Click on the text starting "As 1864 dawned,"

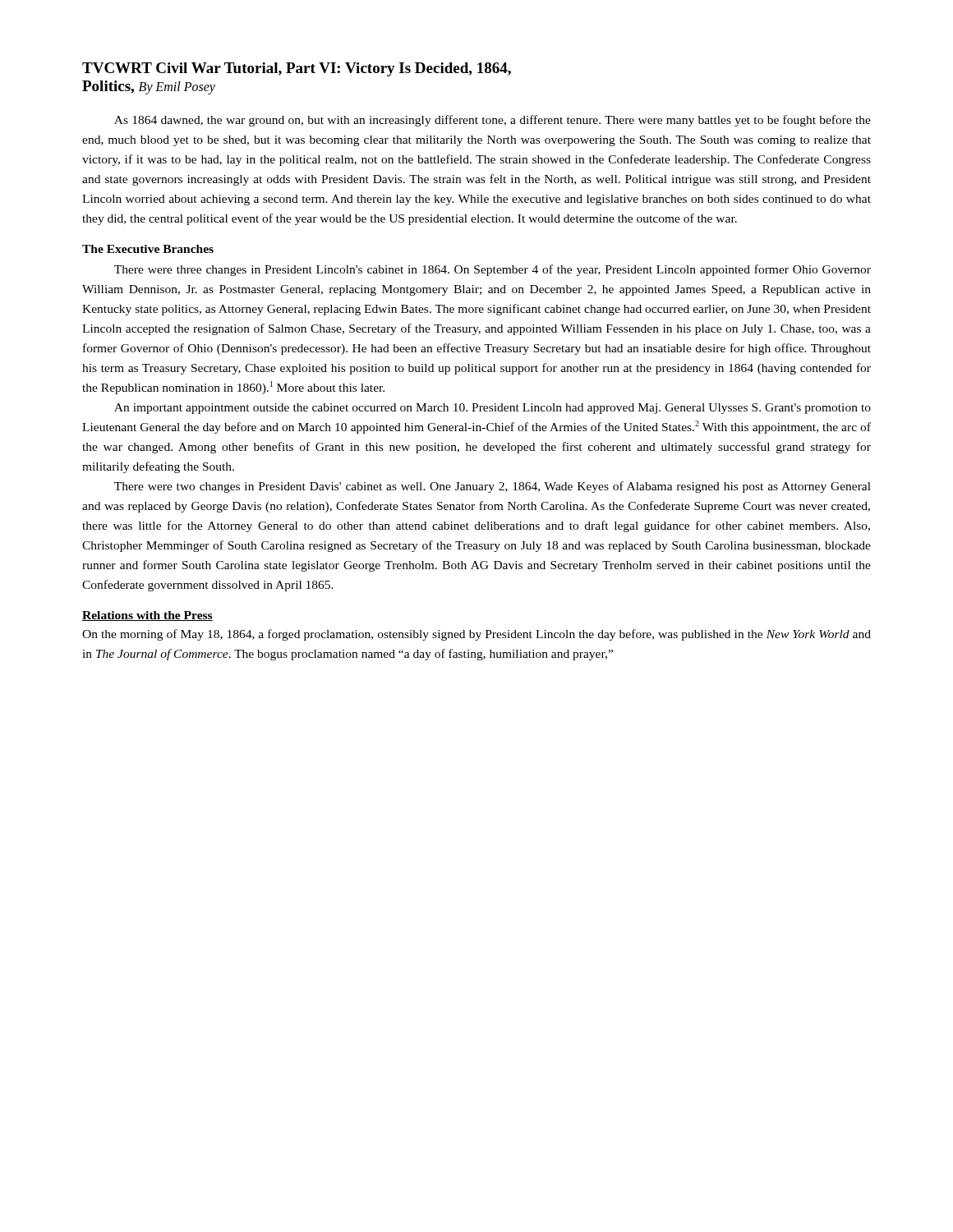click(476, 169)
